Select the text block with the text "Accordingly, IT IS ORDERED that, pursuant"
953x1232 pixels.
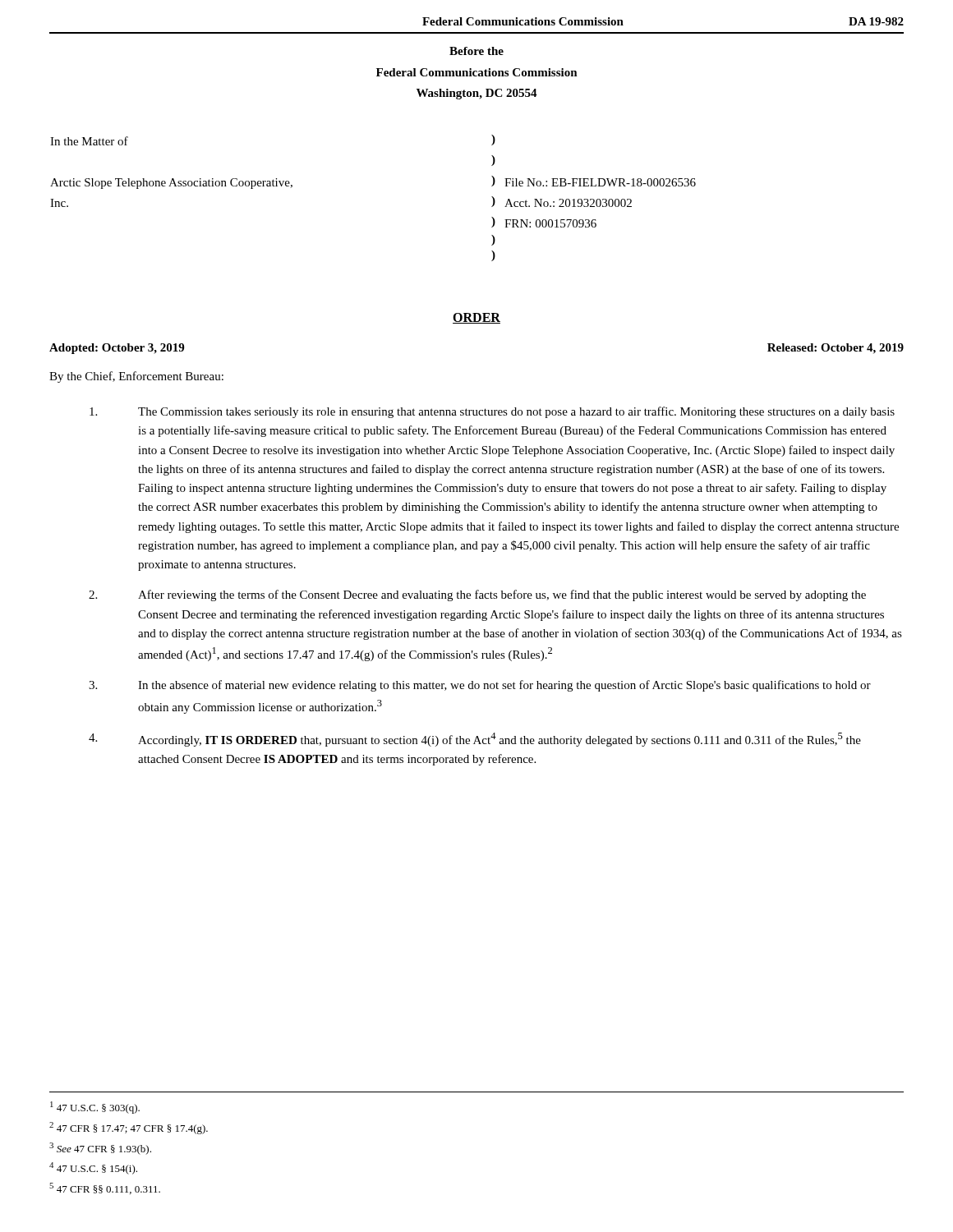pyautogui.click(x=476, y=749)
